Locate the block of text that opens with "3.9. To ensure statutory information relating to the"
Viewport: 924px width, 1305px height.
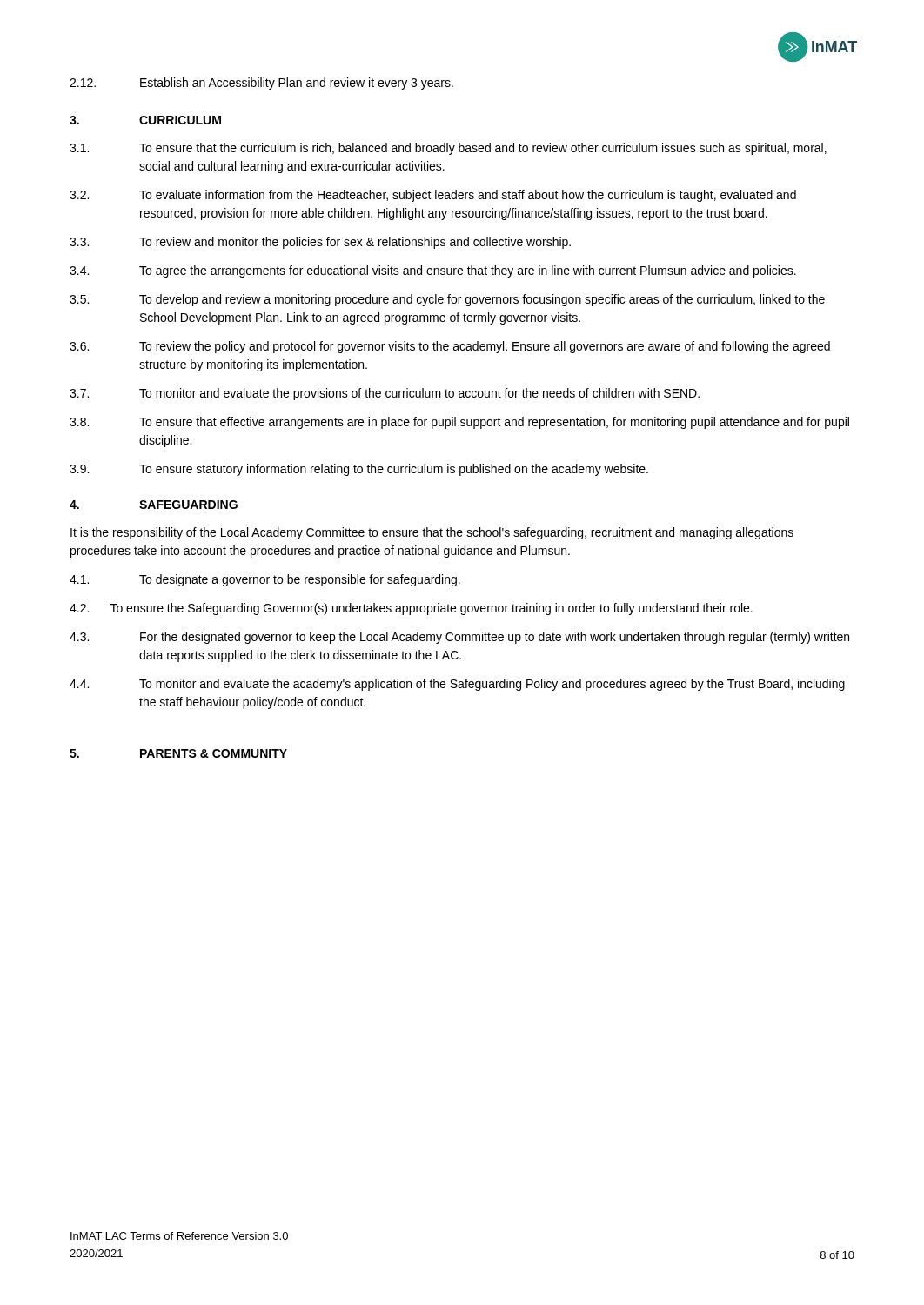tap(462, 469)
